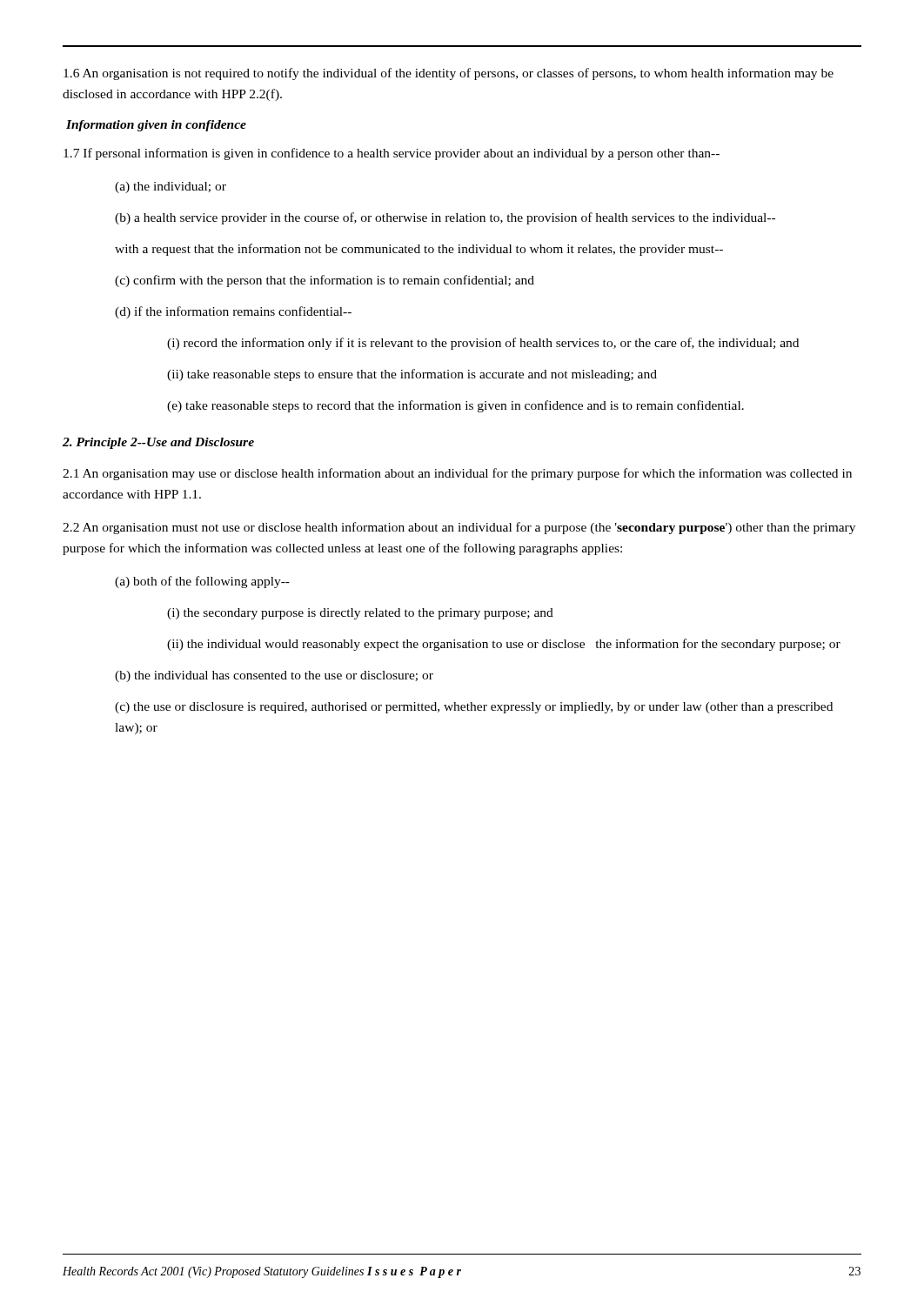
Task: Locate the list item that reads "(i) the secondary"
Action: pos(360,612)
